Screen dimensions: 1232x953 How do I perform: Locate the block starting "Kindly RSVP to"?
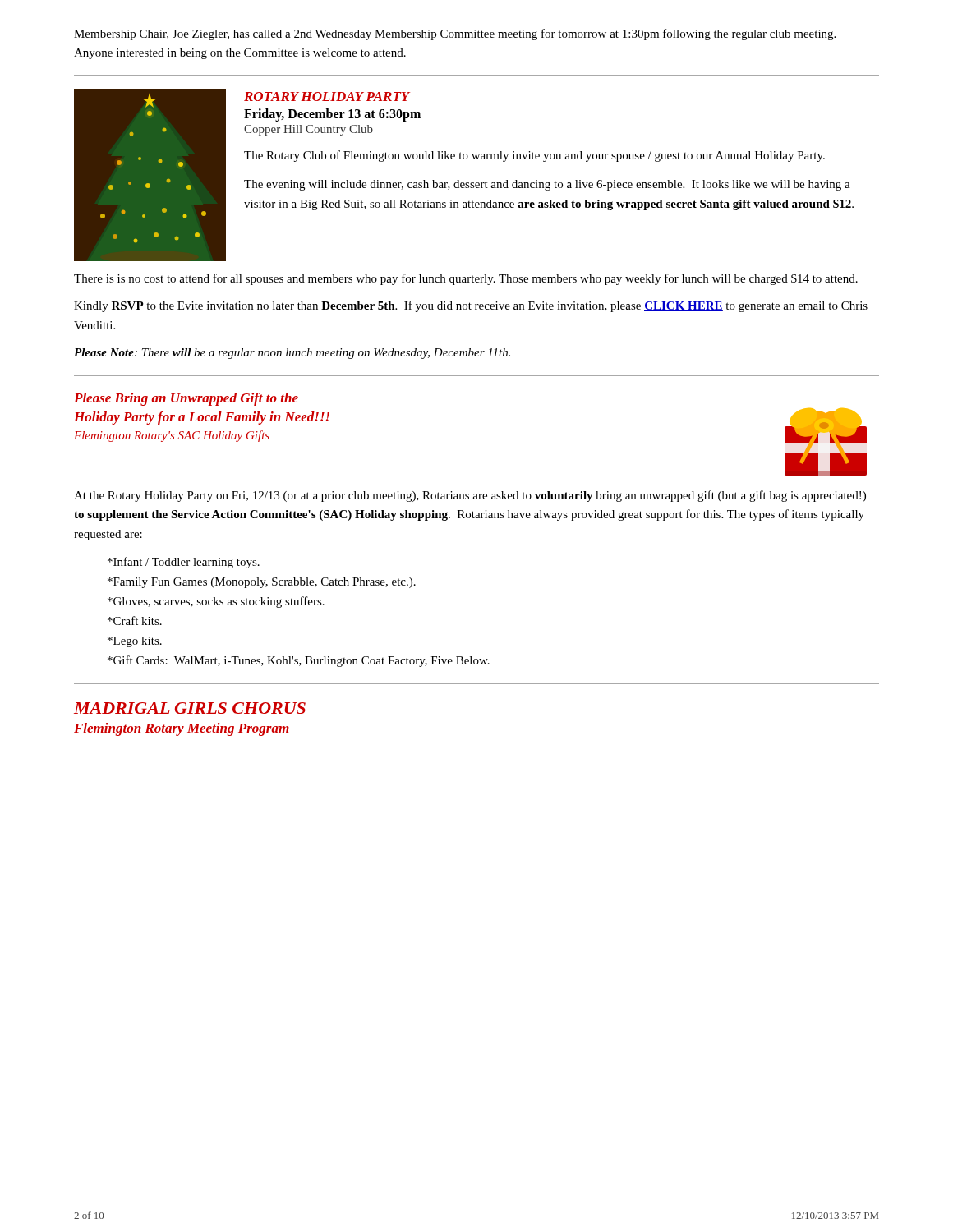[x=471, y=315]
